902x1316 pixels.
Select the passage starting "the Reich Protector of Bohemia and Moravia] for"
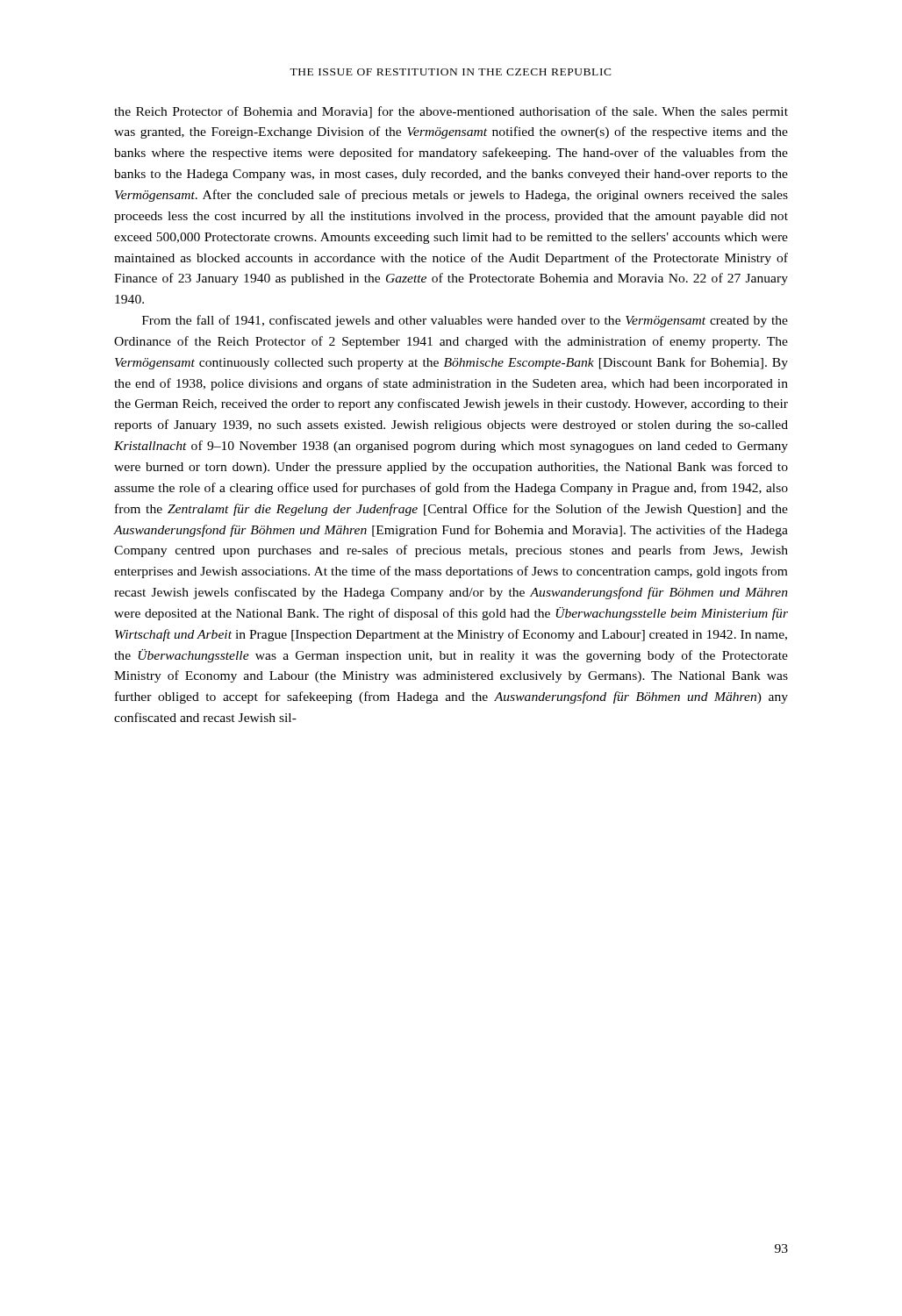pos(451,414)
